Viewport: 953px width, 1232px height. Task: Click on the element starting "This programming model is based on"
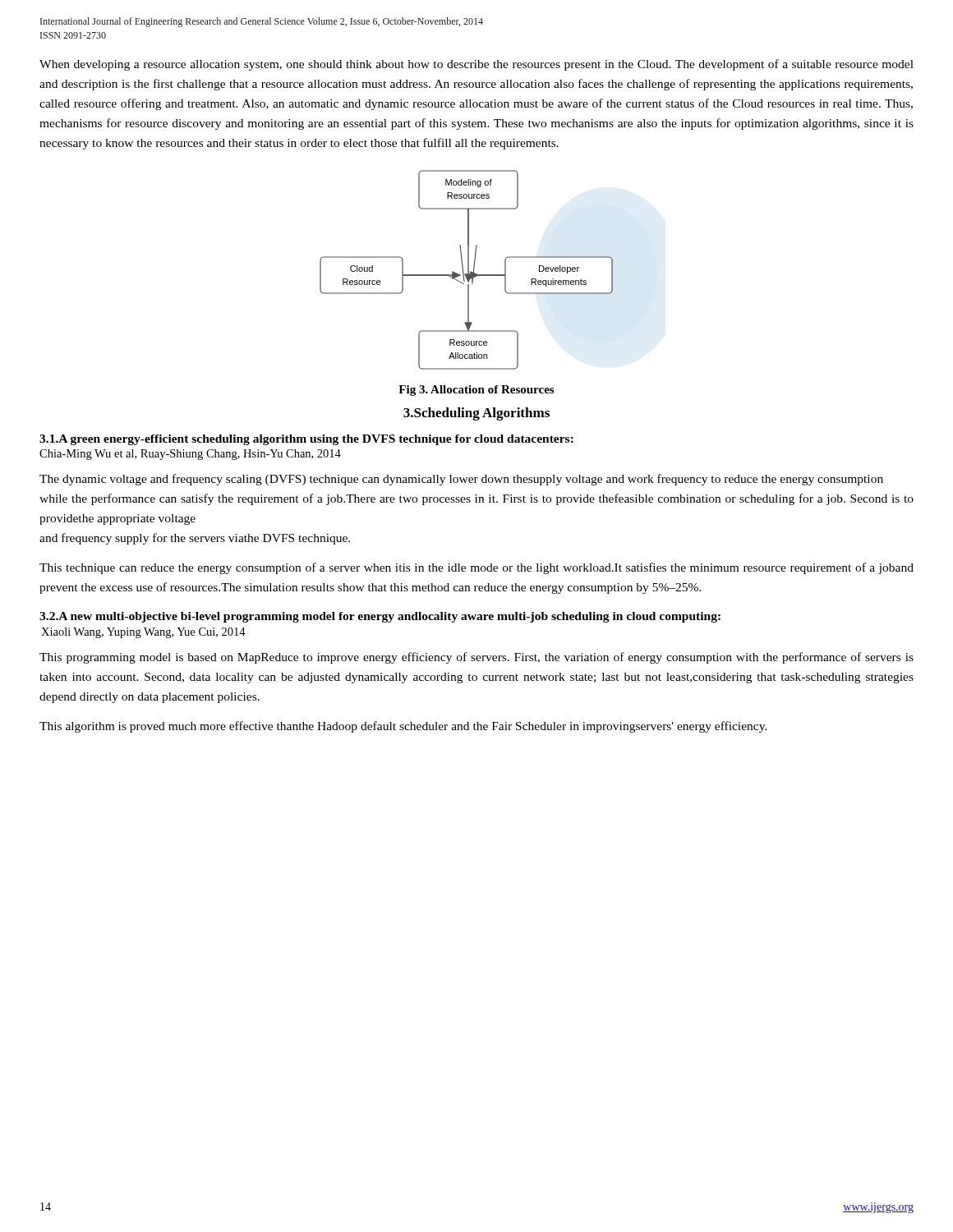[476, 676]
